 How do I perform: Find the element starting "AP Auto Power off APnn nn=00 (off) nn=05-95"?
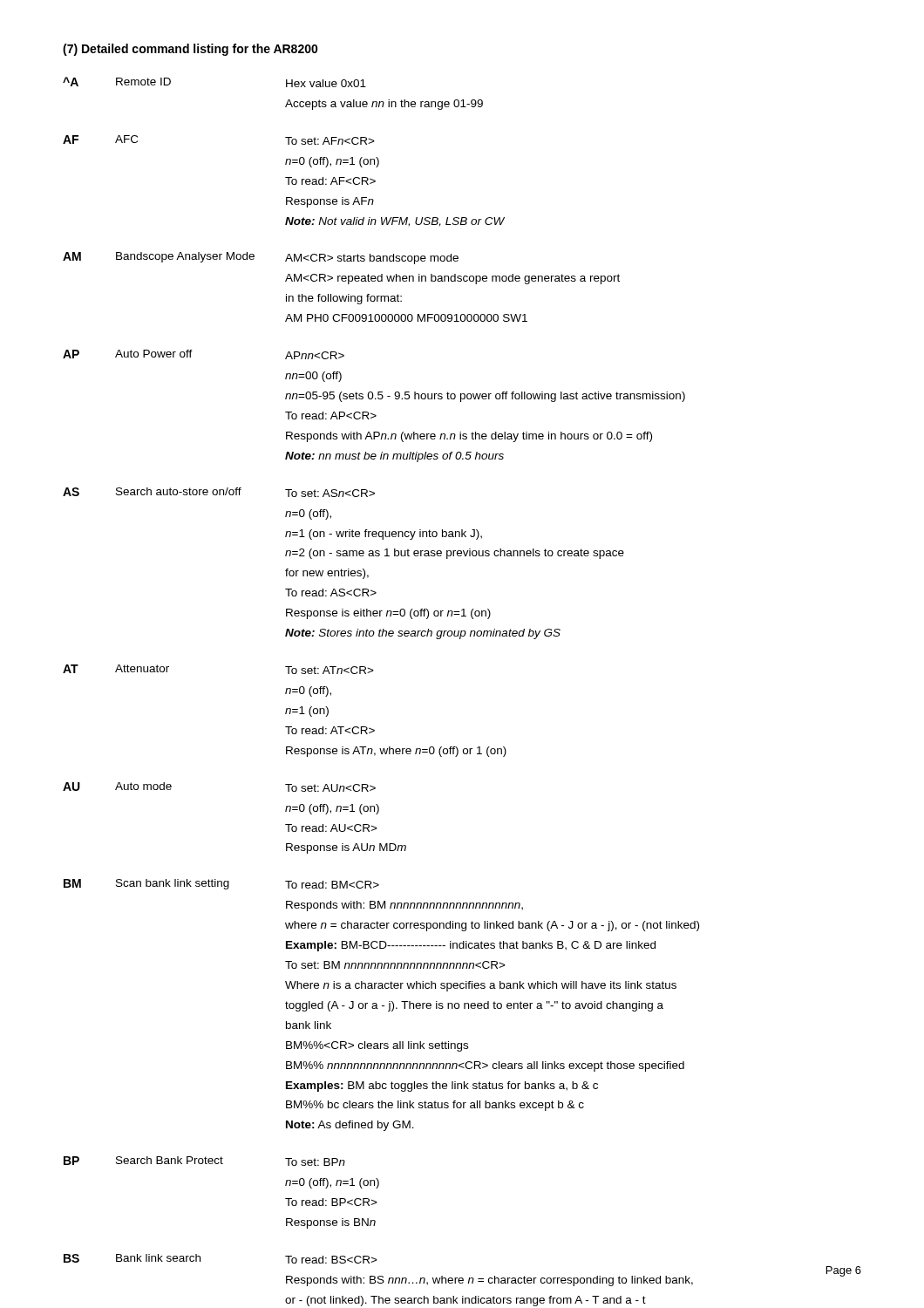[x=462, y=407]
